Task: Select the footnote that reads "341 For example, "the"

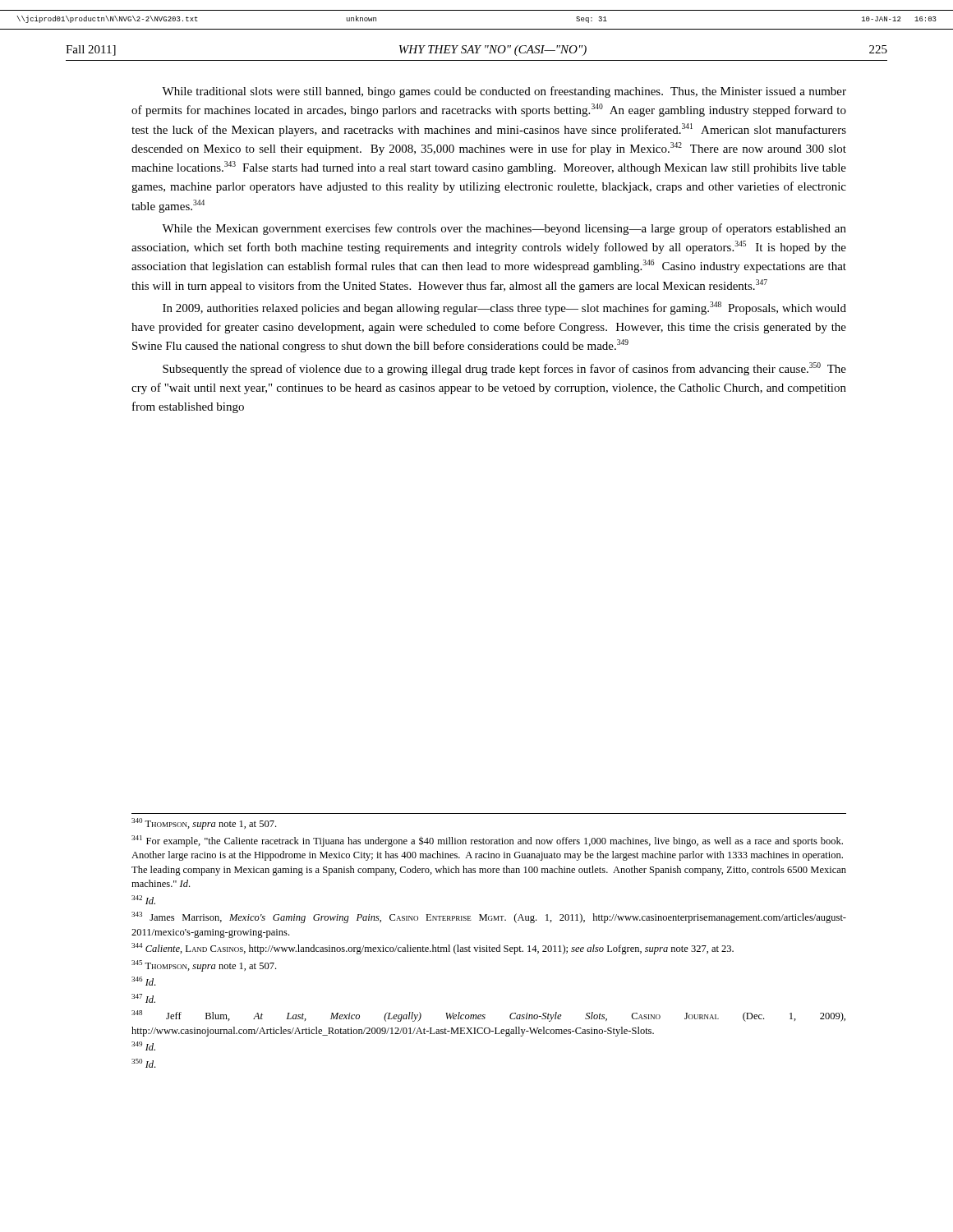Action: click(x=489, y=862)
